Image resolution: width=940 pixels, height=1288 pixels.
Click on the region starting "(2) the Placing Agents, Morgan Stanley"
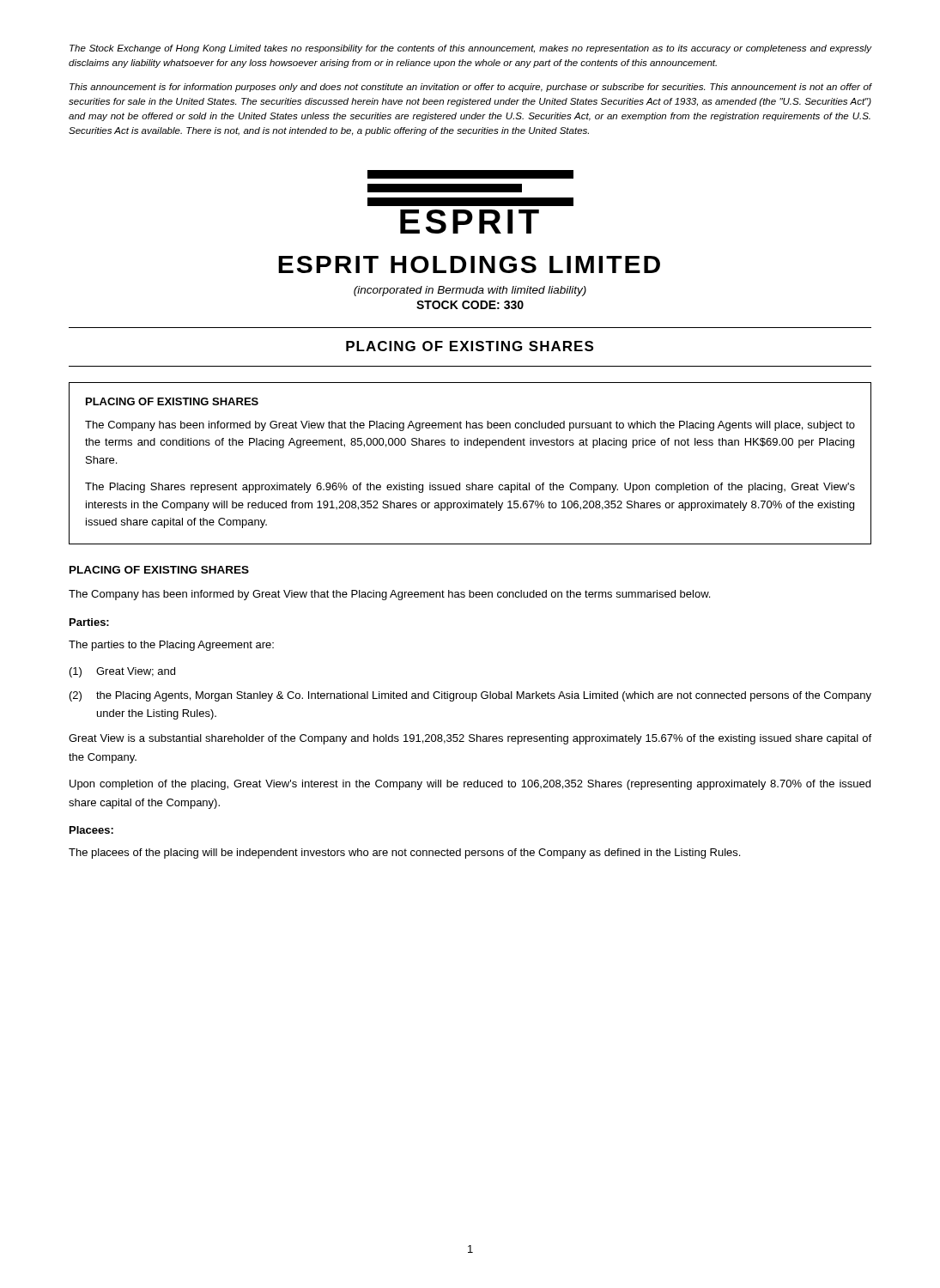coord(470,704)
